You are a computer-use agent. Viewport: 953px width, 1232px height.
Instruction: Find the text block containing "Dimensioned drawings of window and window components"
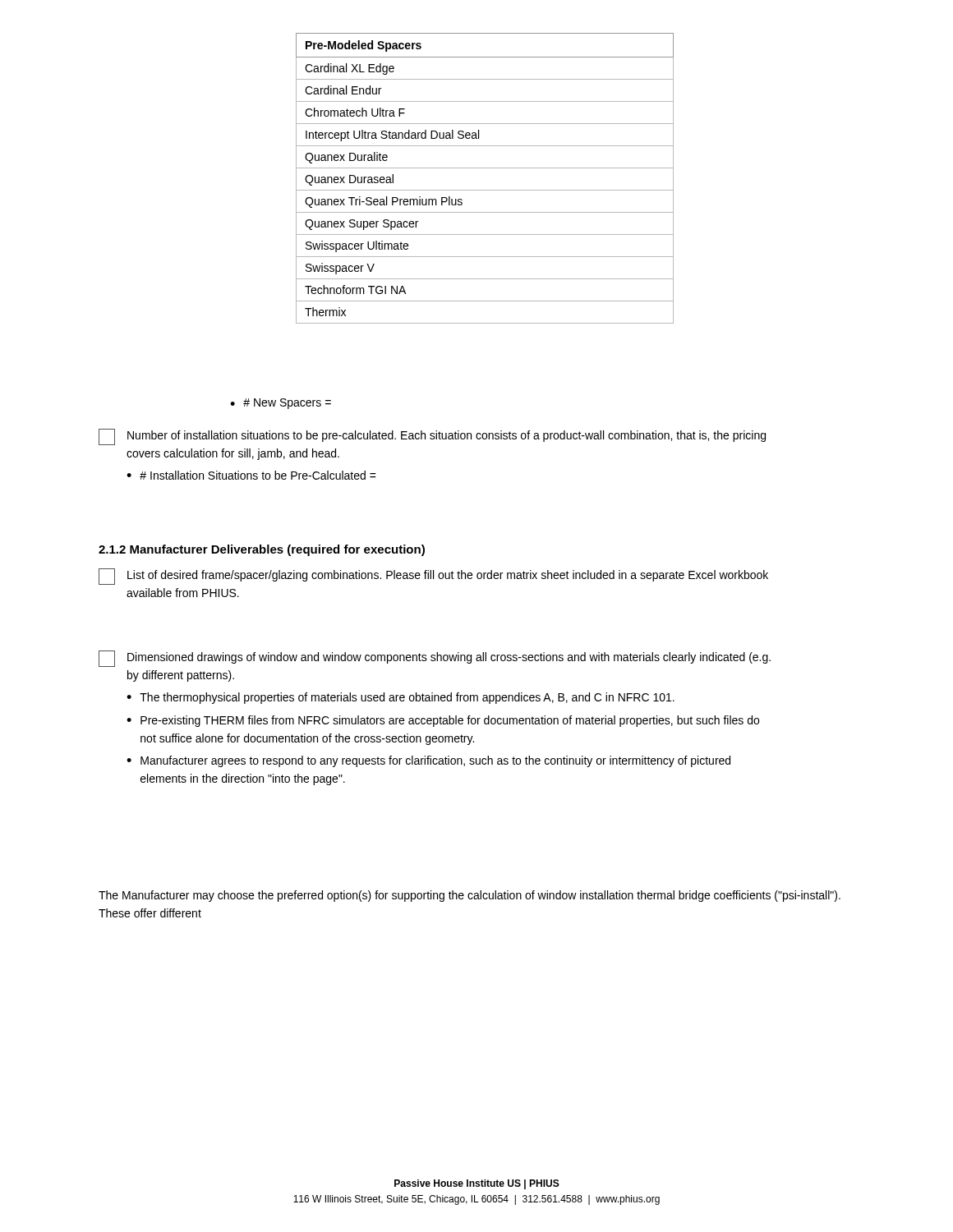pos(435,721)
